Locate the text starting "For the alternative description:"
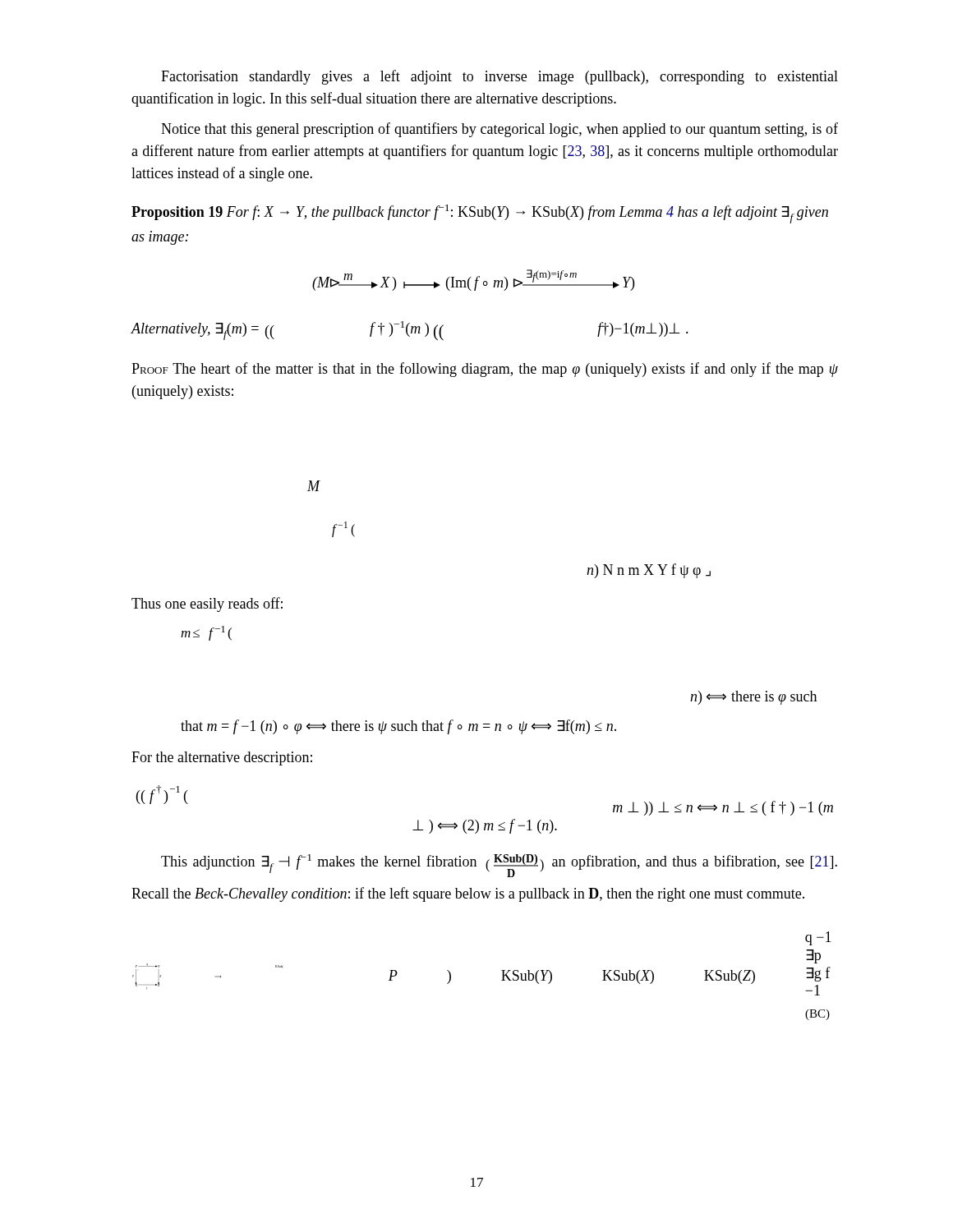This screenshot has height=1232, width=953. 222,757
